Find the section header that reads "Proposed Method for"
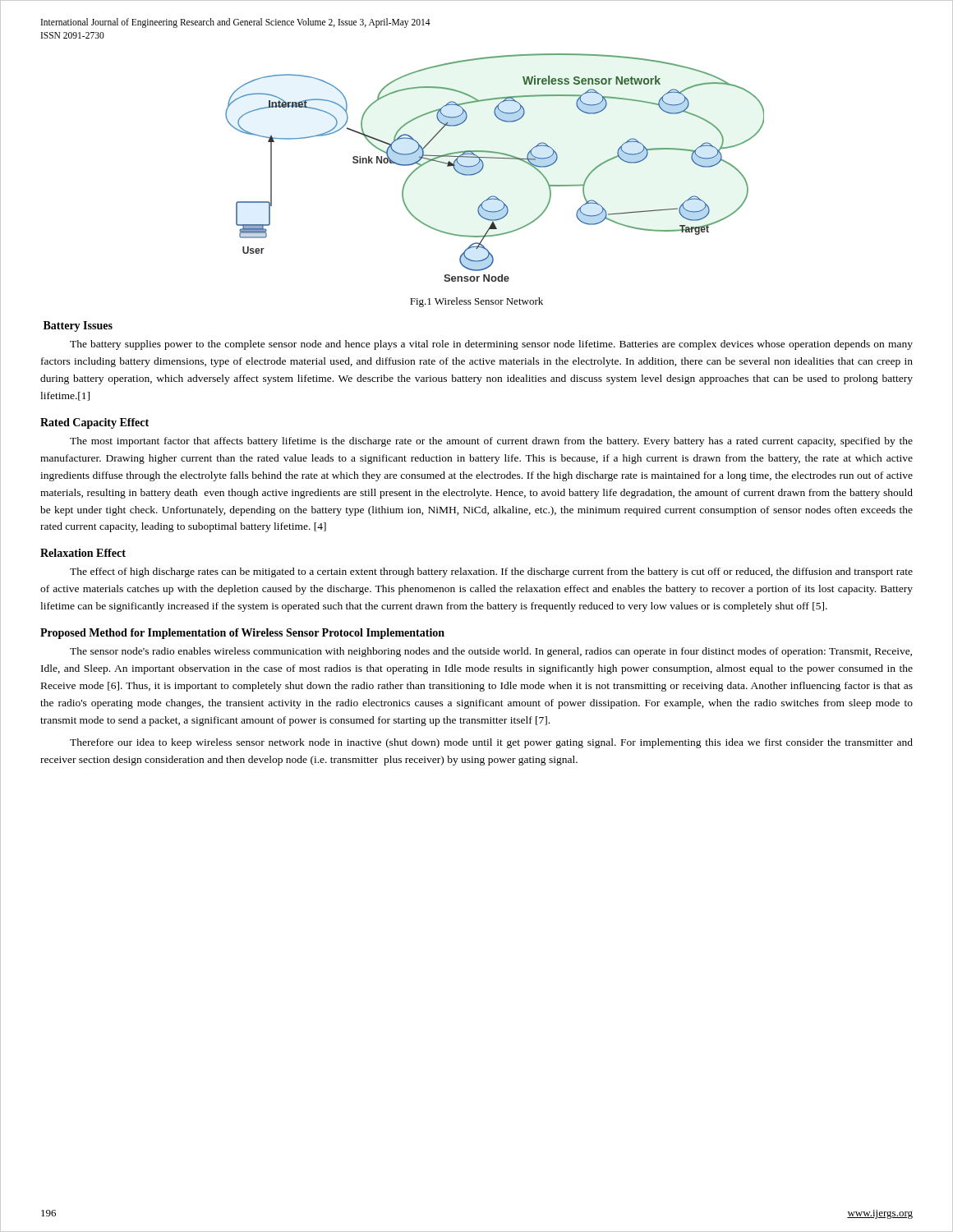 [x=242, y=633]
